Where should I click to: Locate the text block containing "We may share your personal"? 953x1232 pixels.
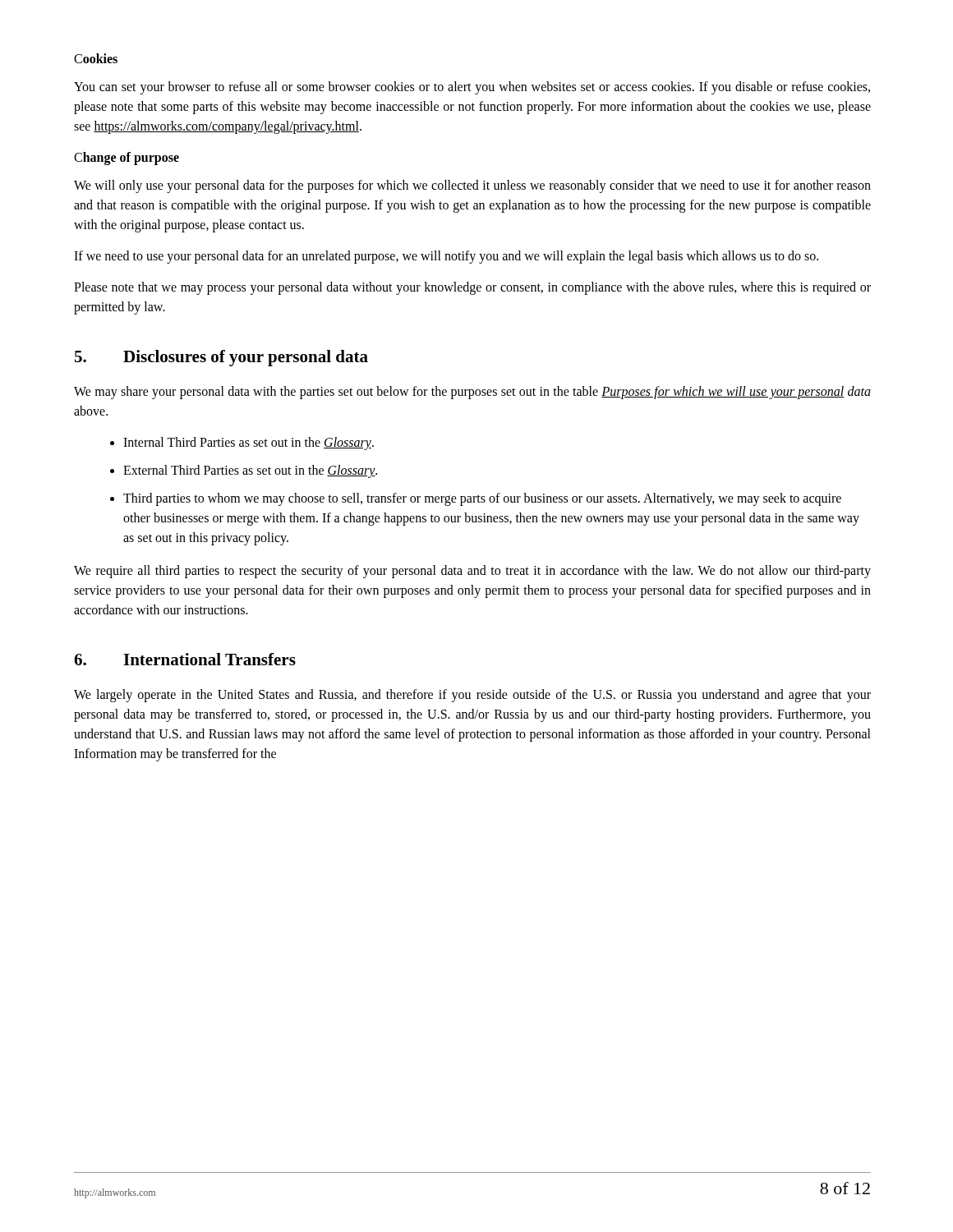(x=472, y=402)
